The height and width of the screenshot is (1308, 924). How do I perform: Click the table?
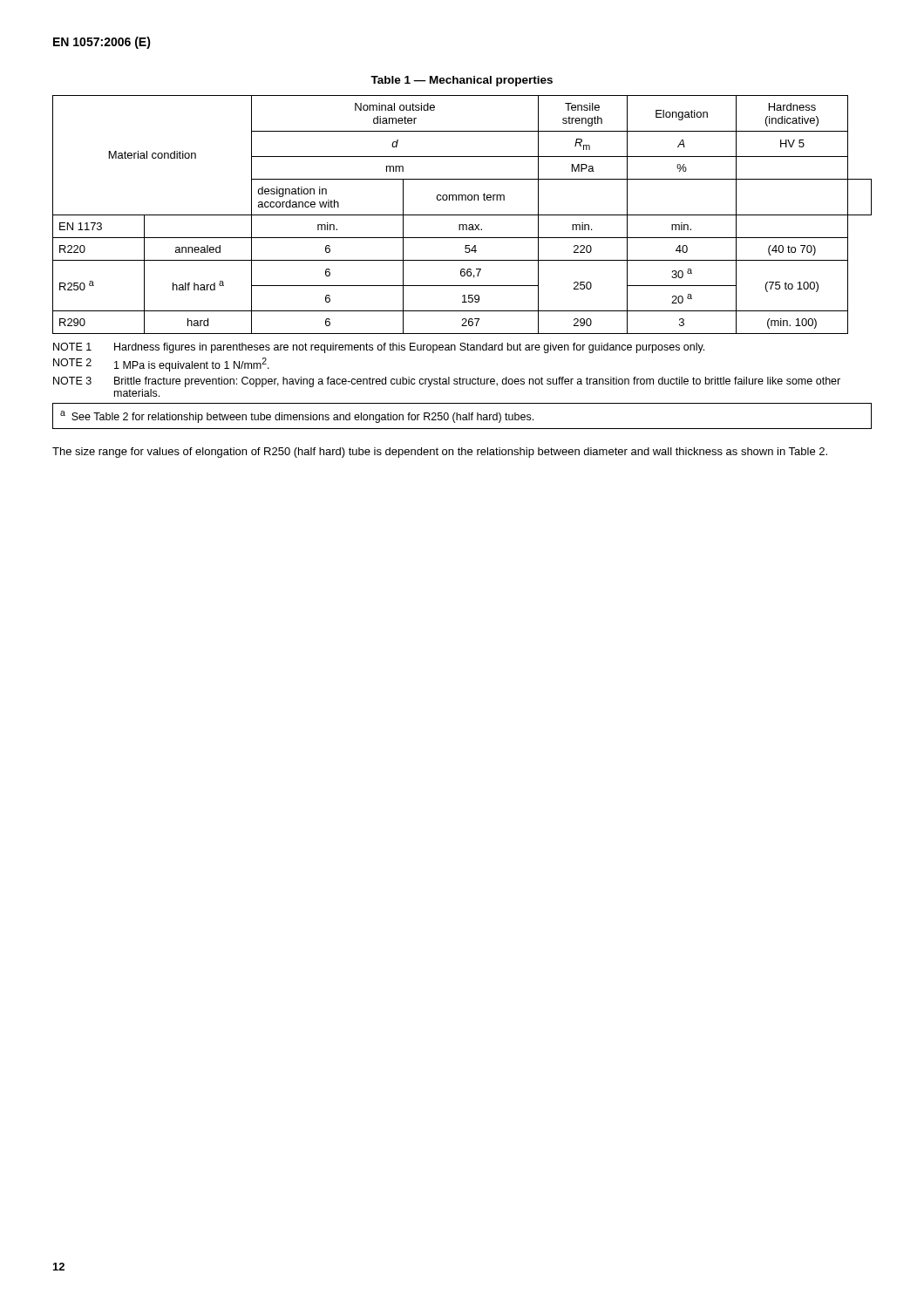[x=462, y=262]
